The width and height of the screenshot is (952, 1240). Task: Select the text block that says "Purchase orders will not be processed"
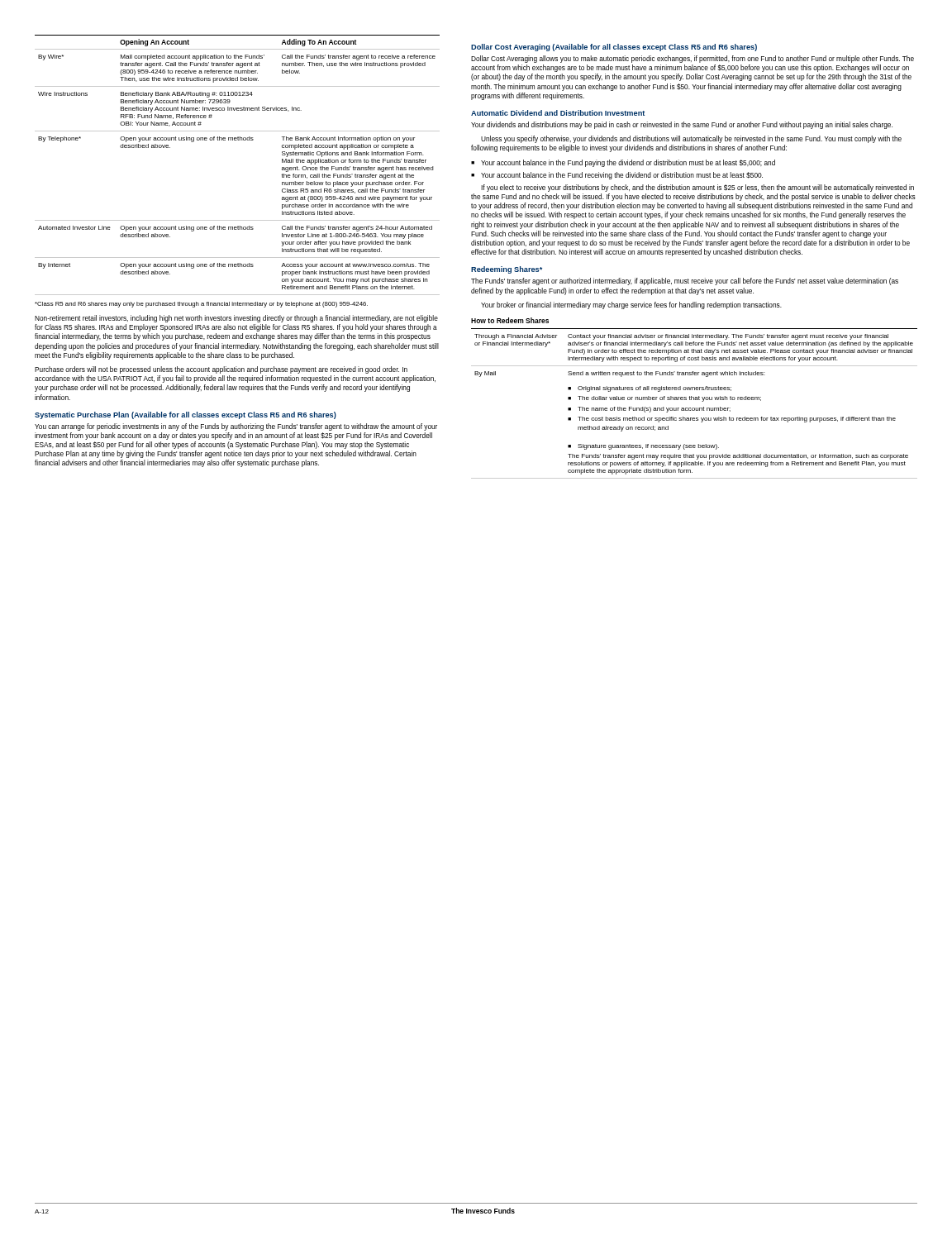(235, 383)
